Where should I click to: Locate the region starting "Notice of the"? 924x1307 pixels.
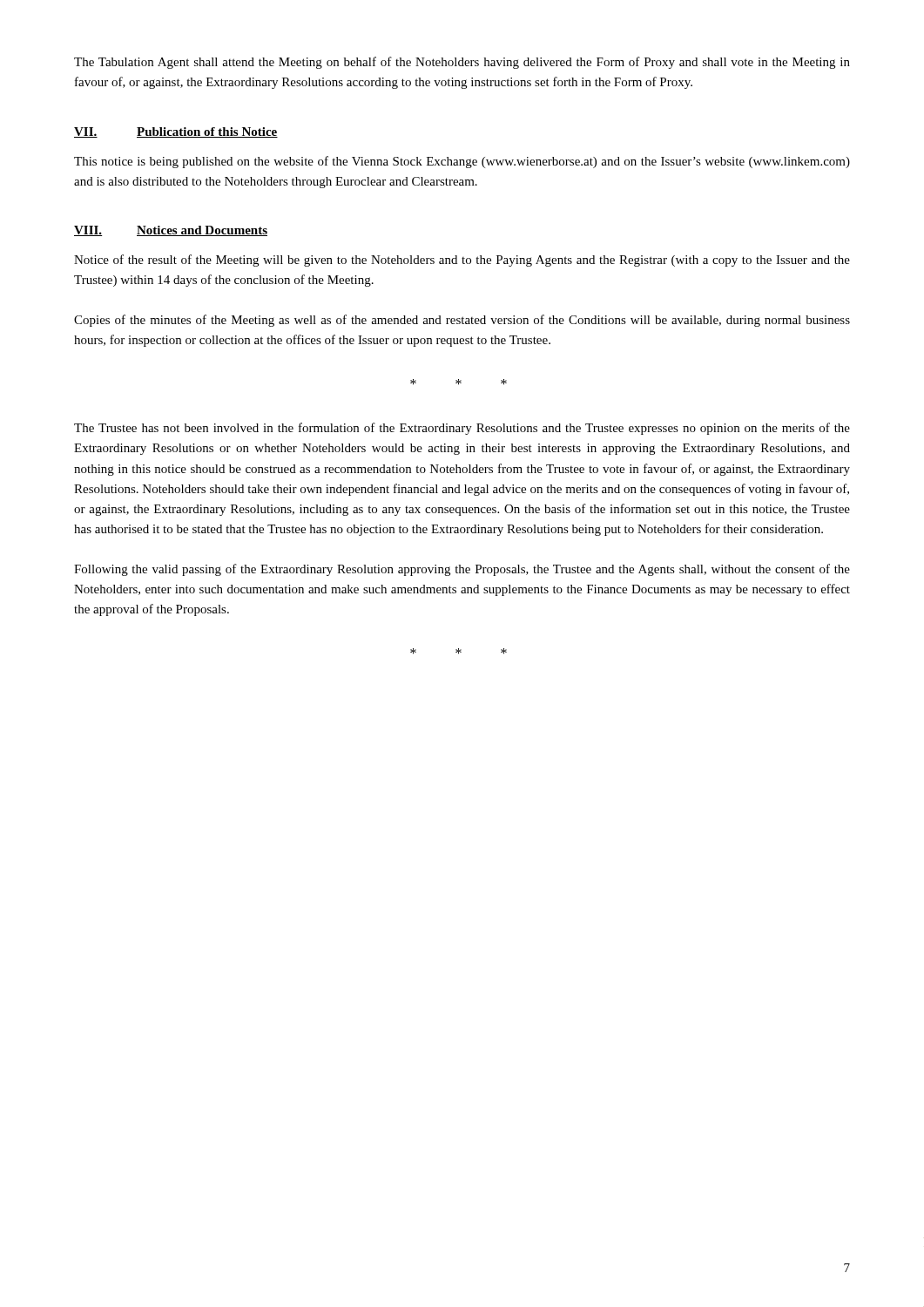tap(462, 270)
